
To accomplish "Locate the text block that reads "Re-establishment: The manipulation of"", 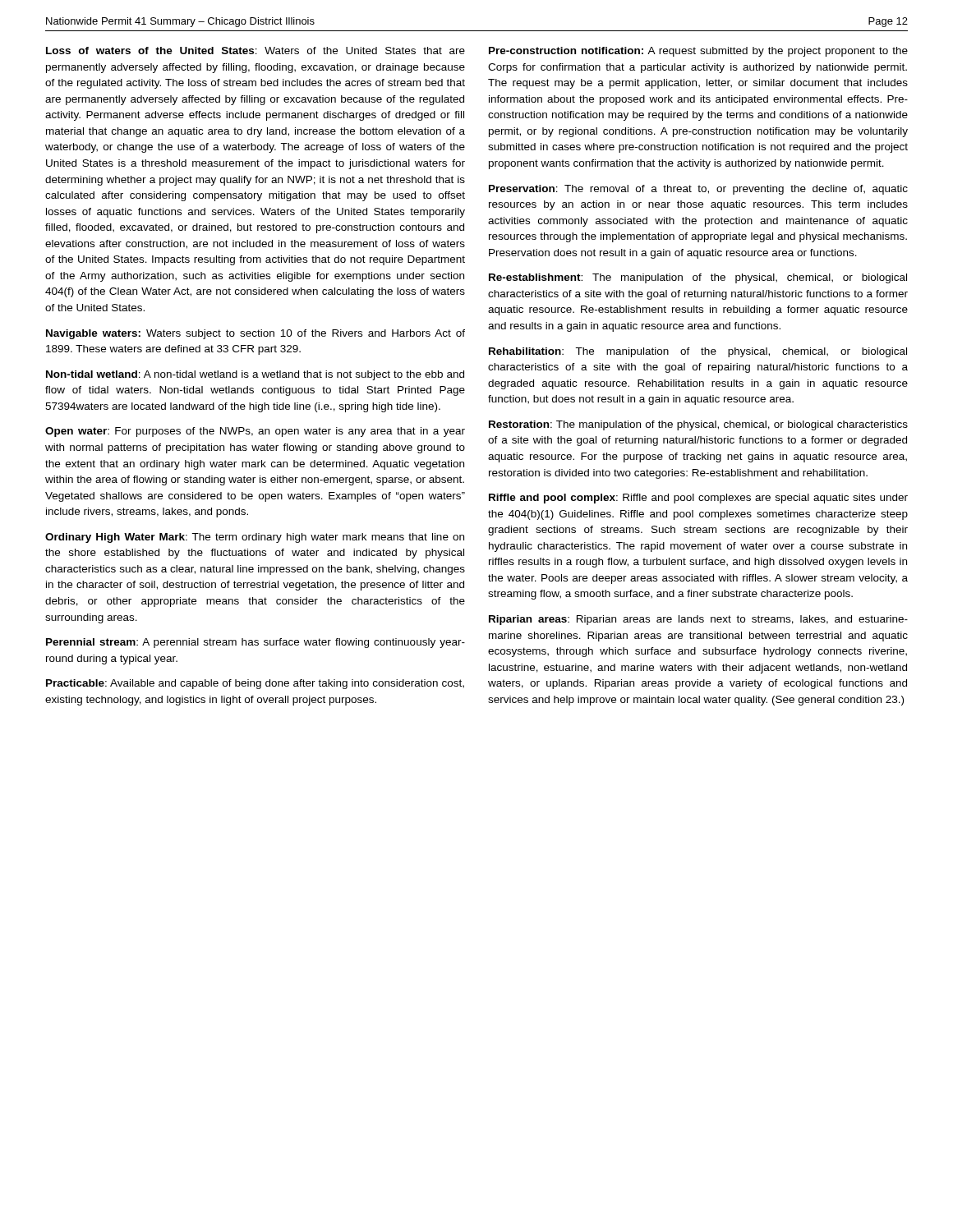I will [698, 302].
